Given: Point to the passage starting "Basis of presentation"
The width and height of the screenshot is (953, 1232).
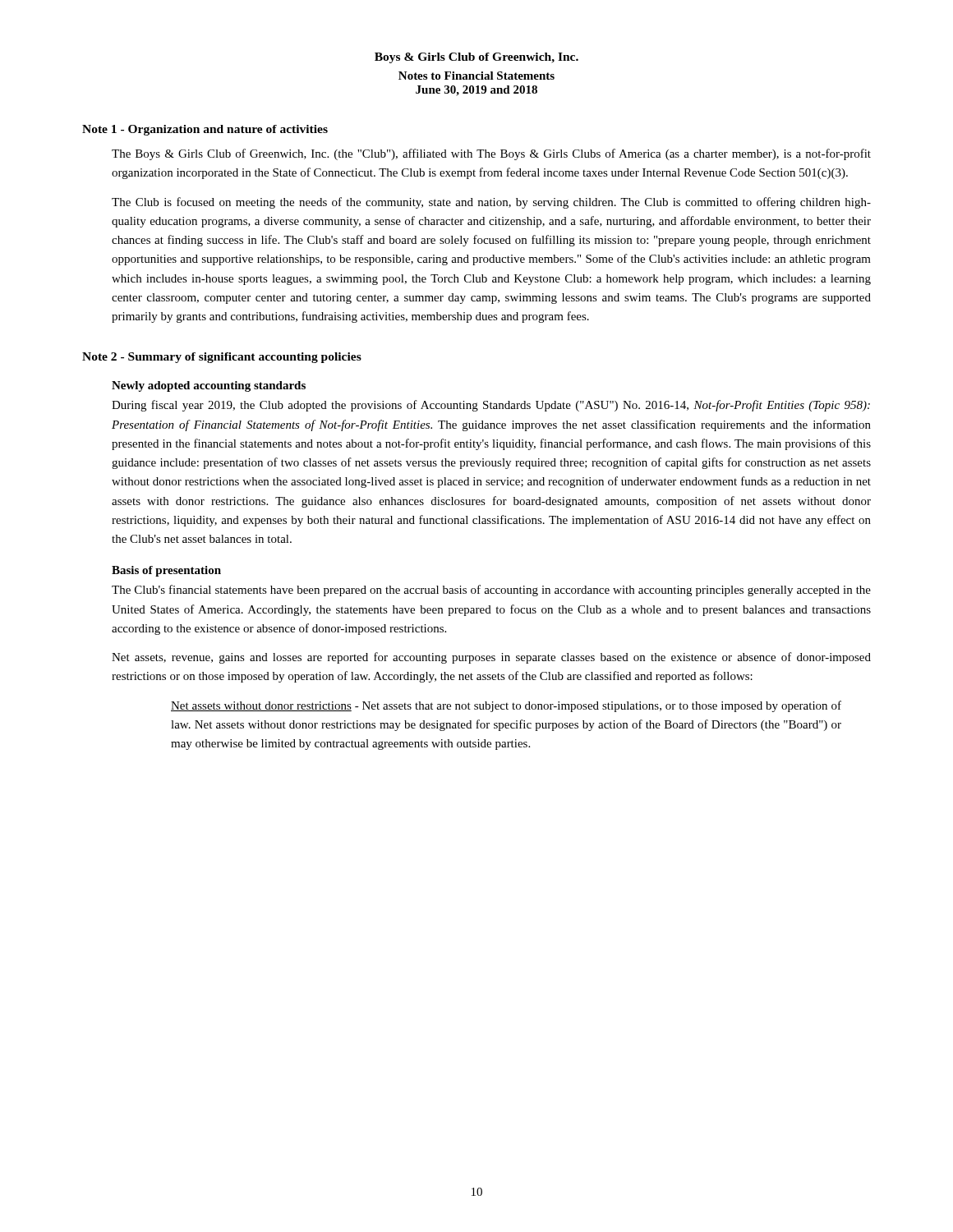Looking at the screenshot, I should tap(166, 570).
